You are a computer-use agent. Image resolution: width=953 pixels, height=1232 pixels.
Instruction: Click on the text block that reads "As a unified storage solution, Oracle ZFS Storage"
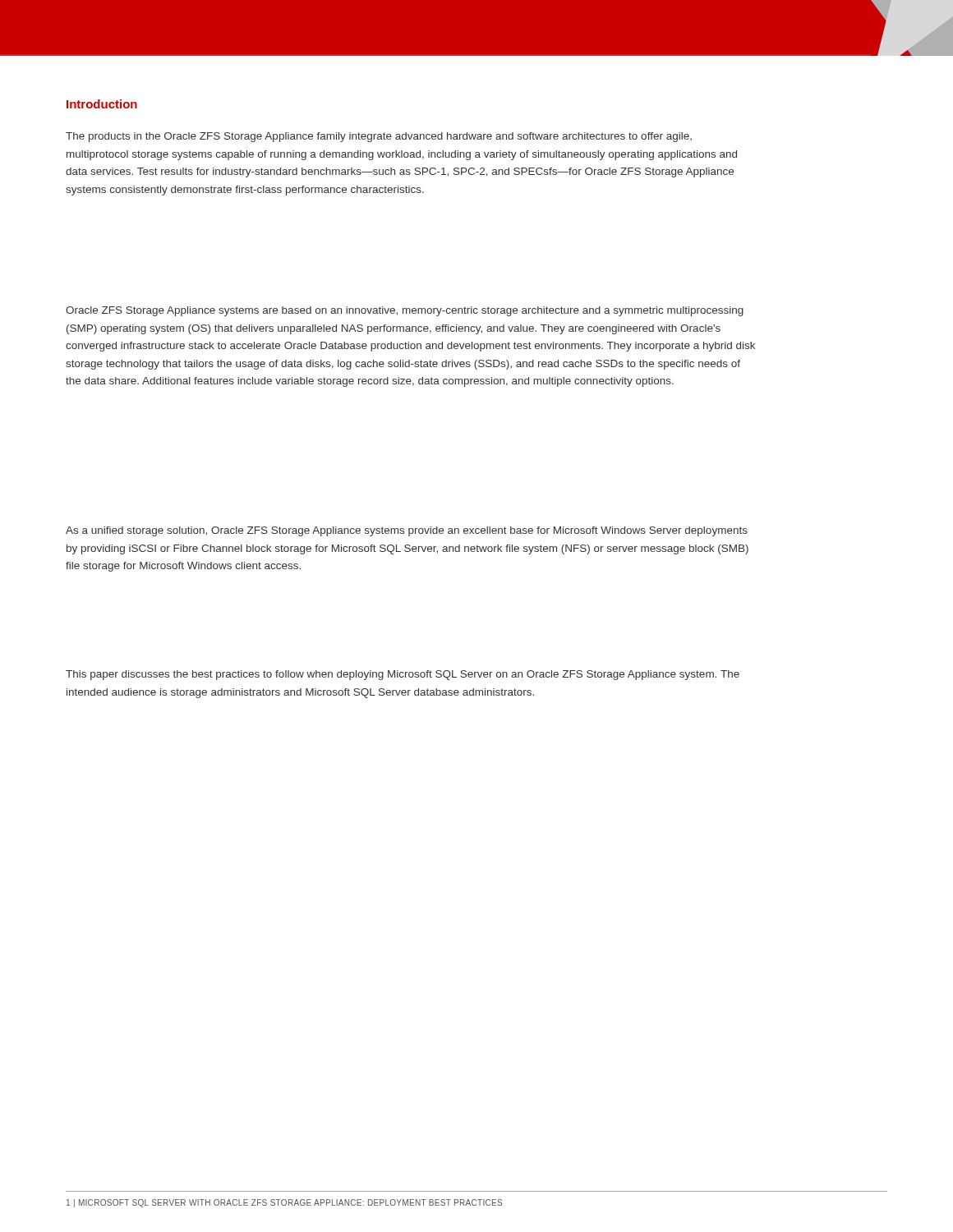point(407,548)
